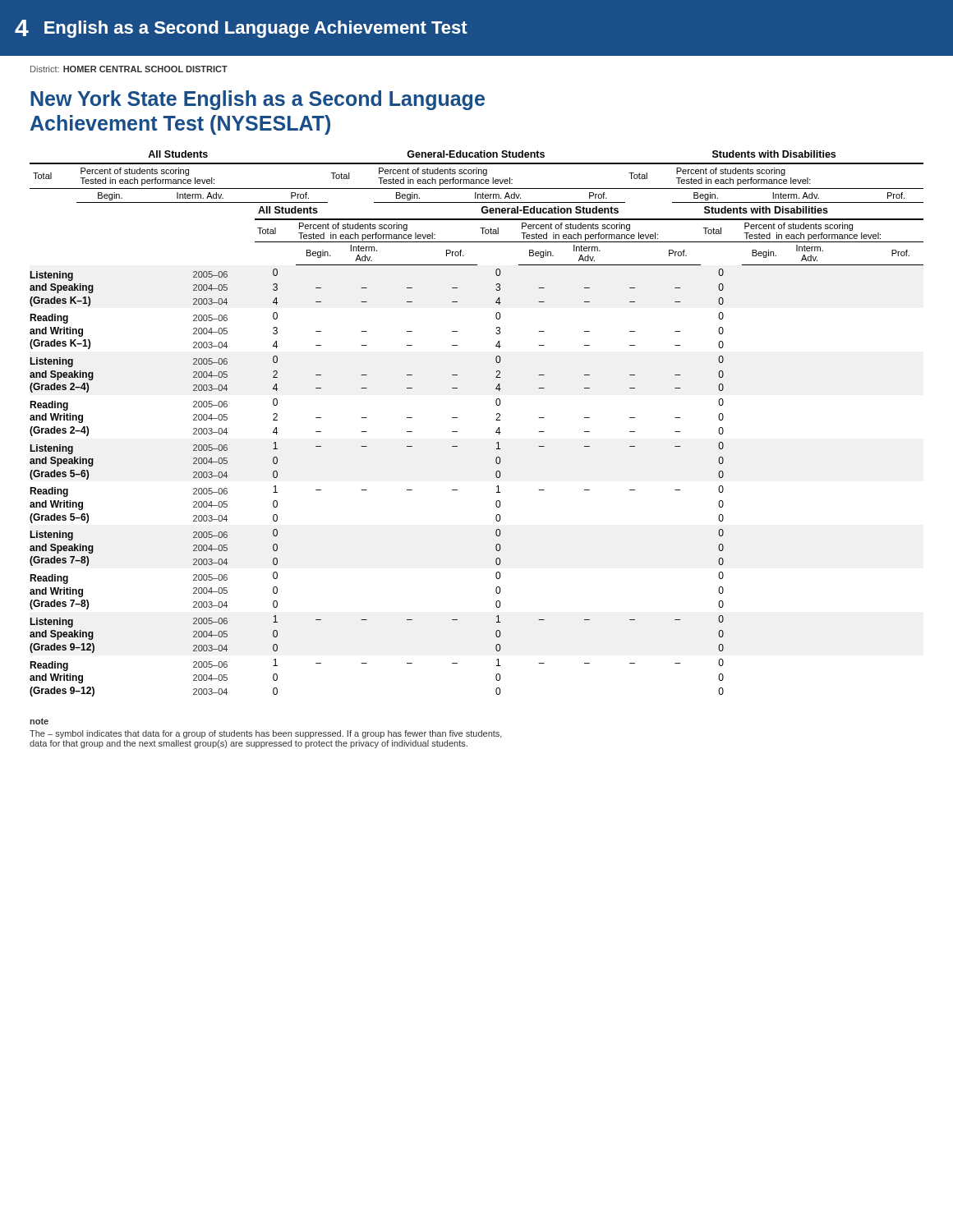Select the table

click(476, 423)
